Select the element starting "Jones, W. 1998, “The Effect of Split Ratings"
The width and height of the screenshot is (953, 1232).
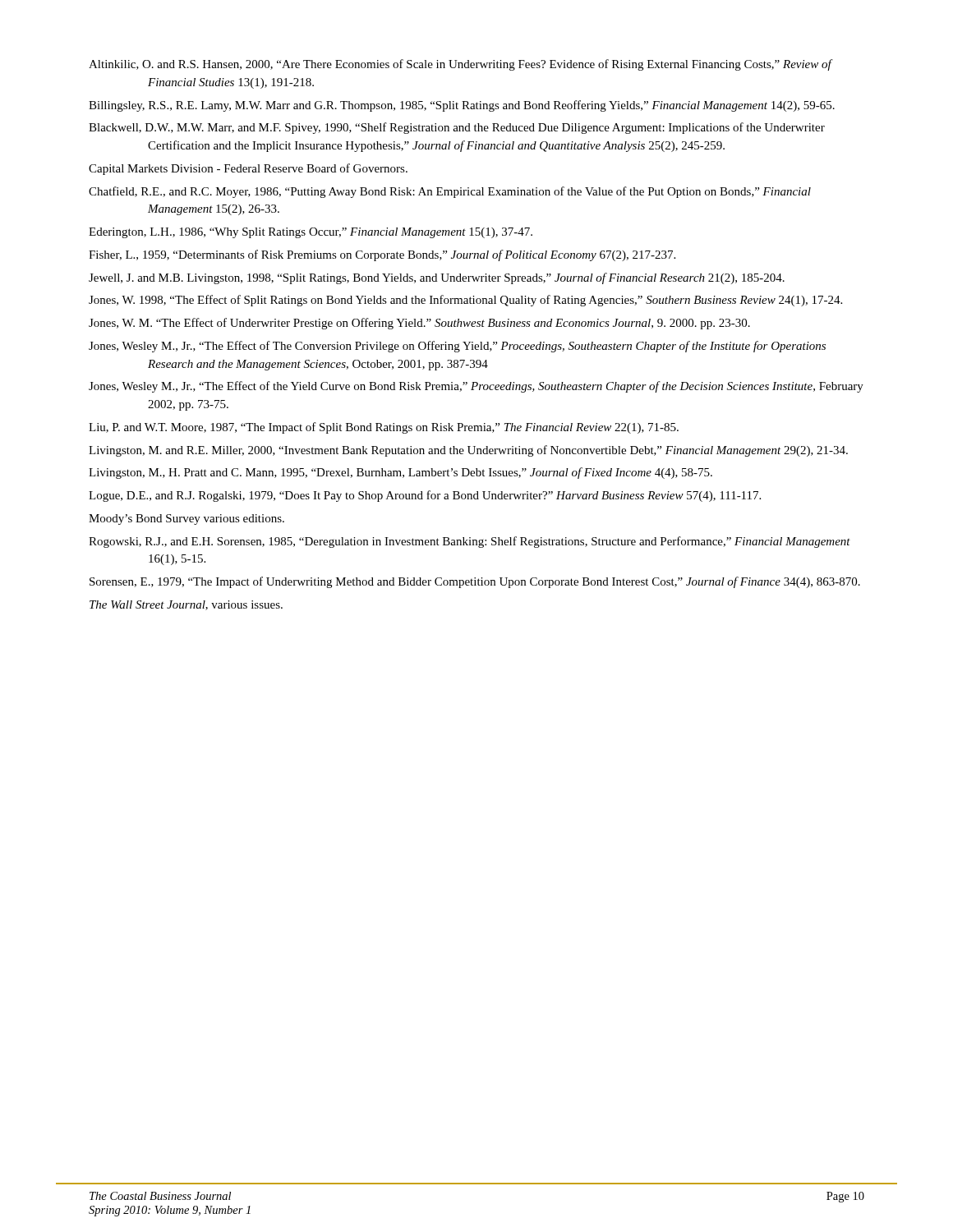[466, 300]
